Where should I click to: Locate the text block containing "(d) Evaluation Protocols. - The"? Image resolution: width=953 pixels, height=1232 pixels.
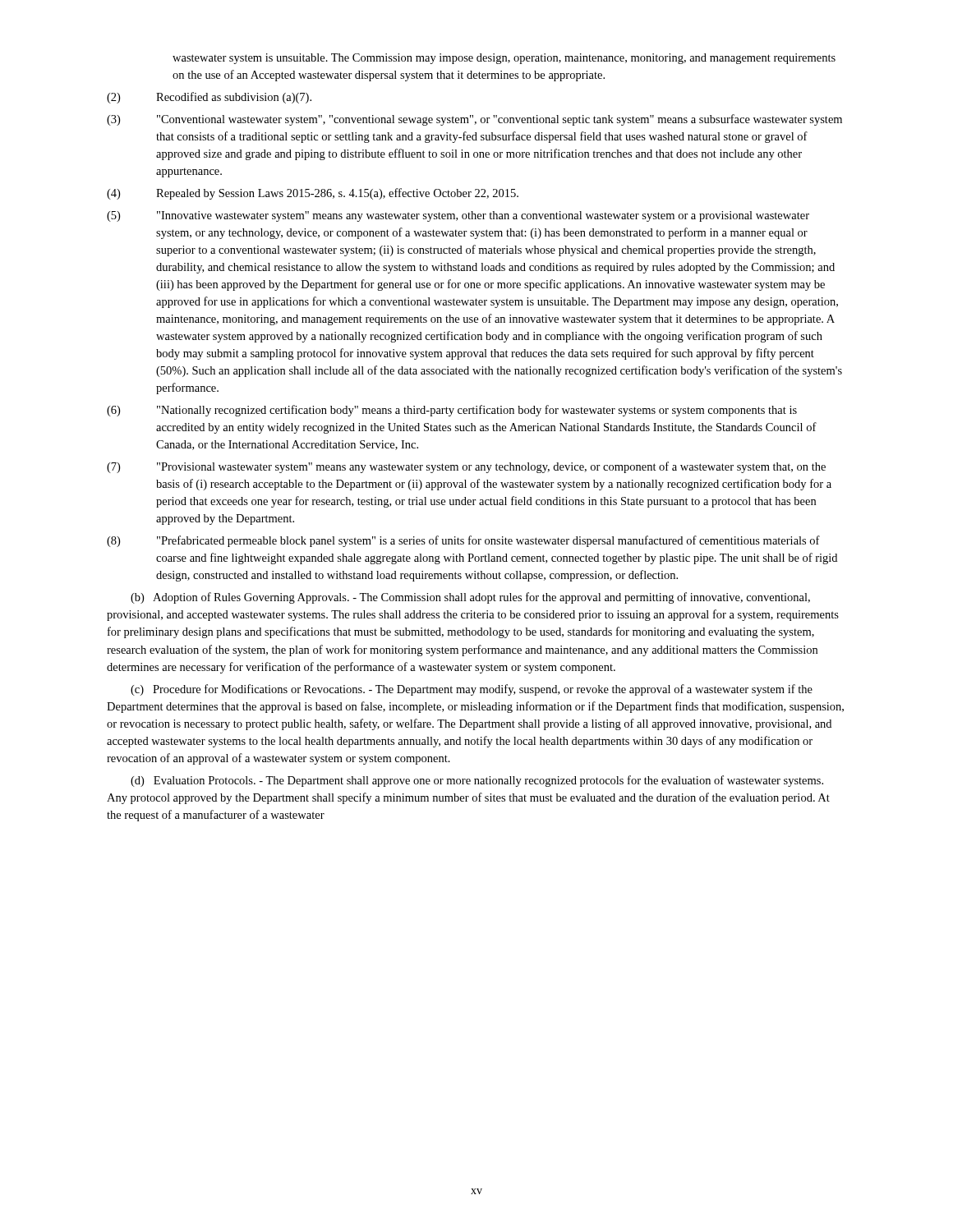tap(468, 797)
